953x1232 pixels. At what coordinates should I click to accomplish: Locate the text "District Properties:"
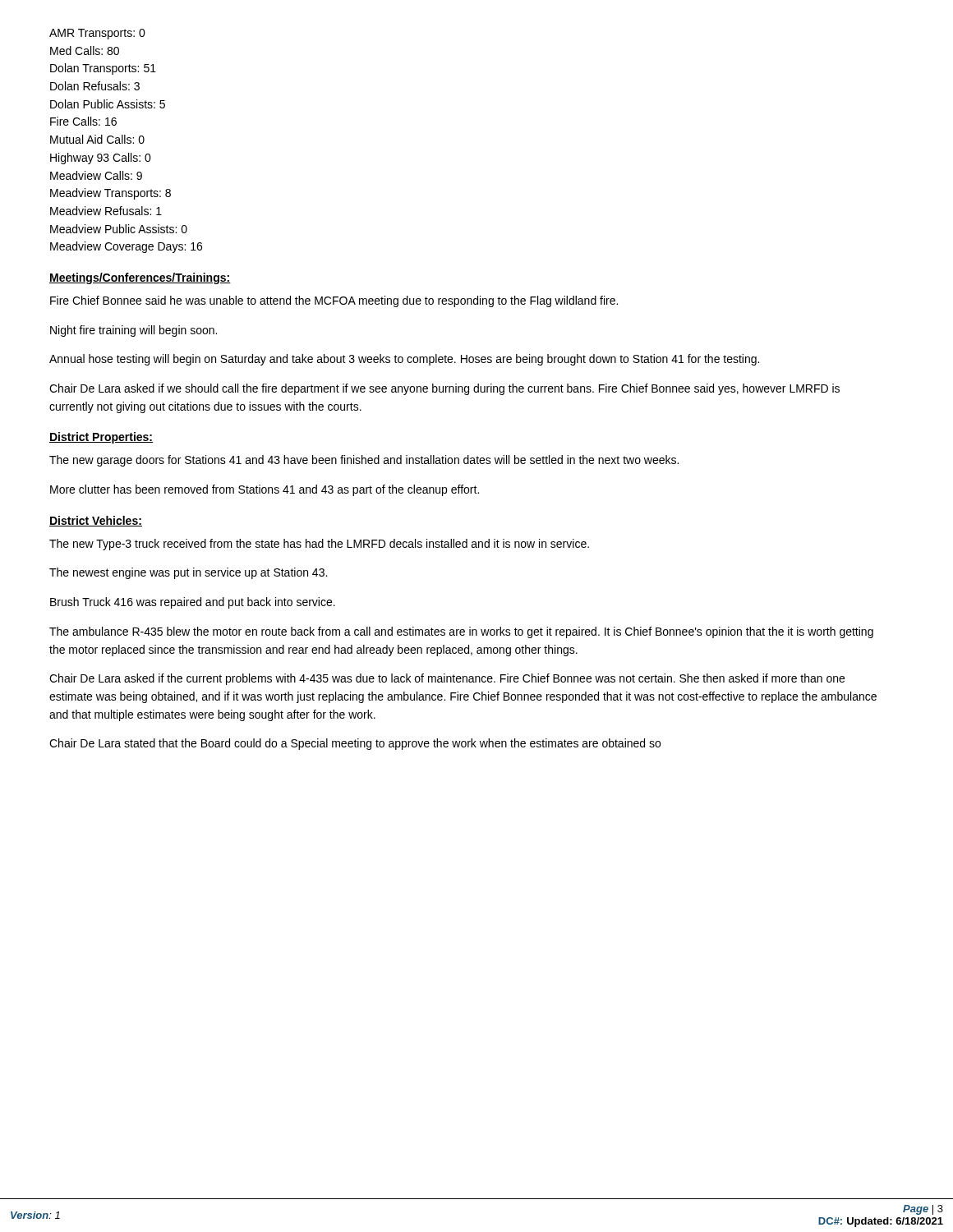pos(101,437)
